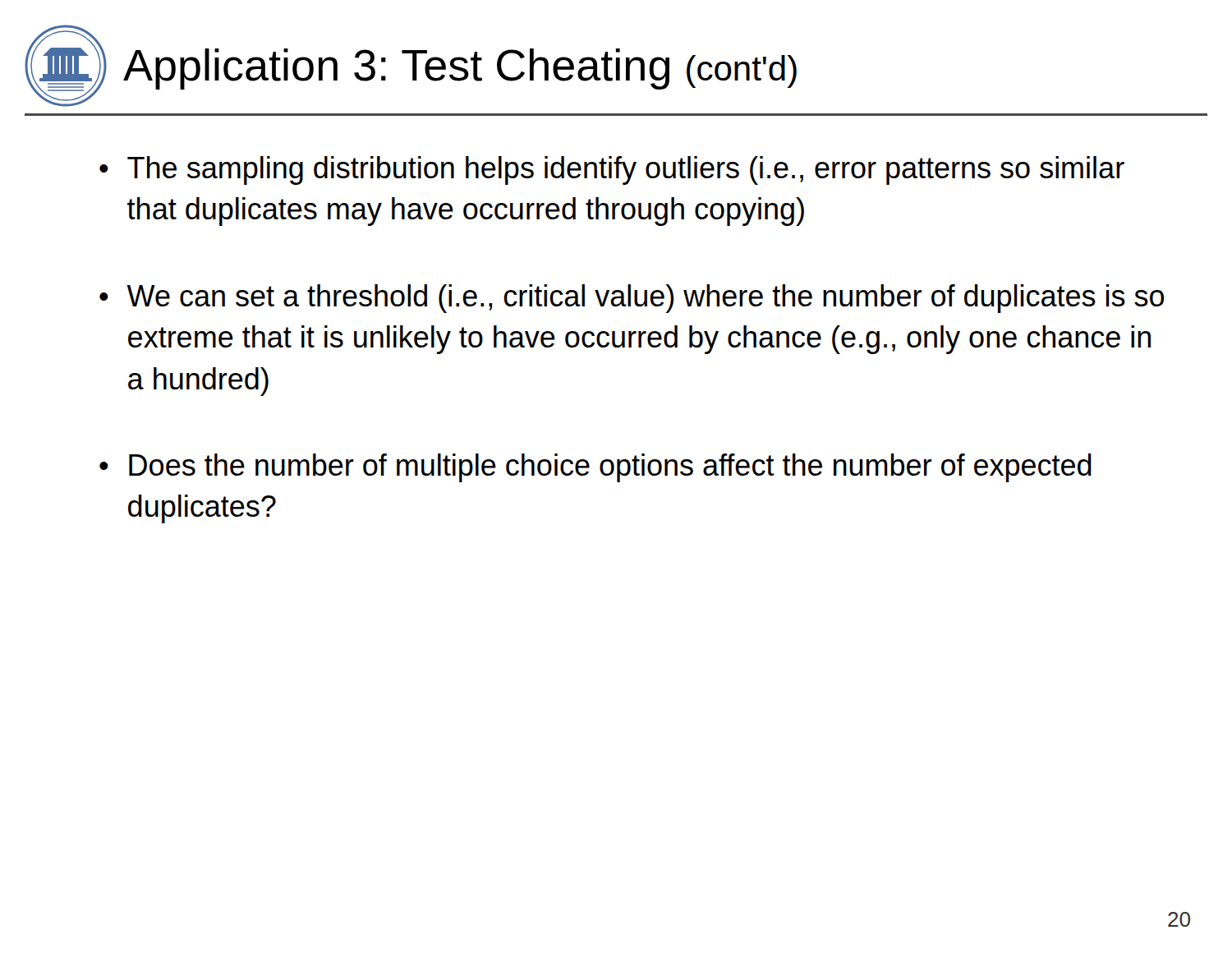Select the logo
The image size is (1232, 953).
click(66, 66)
